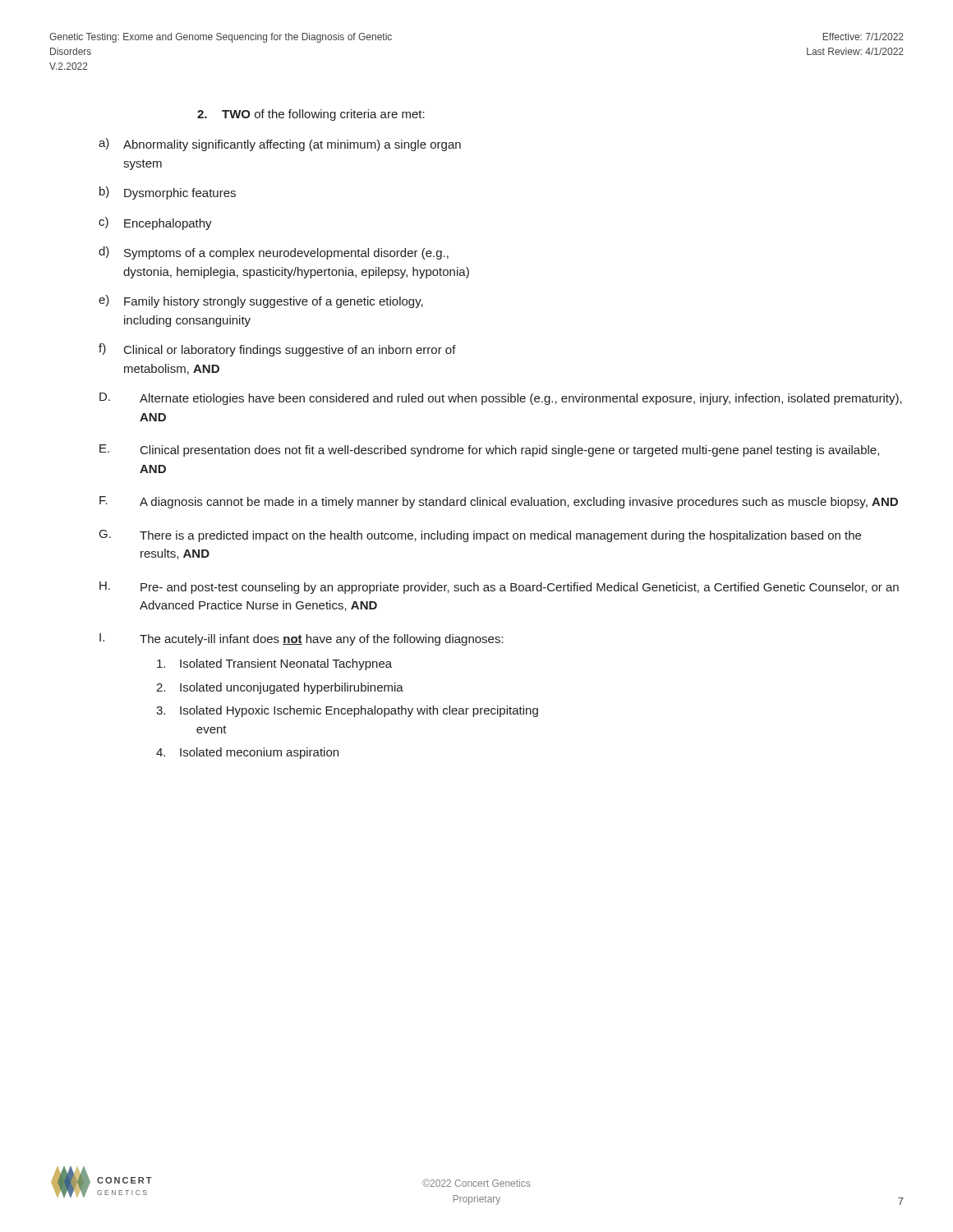Select the list item that says "c) Encephalopathy"
Image resolution: width=953 pixels, height=1232 pixels.
point(155,223)
